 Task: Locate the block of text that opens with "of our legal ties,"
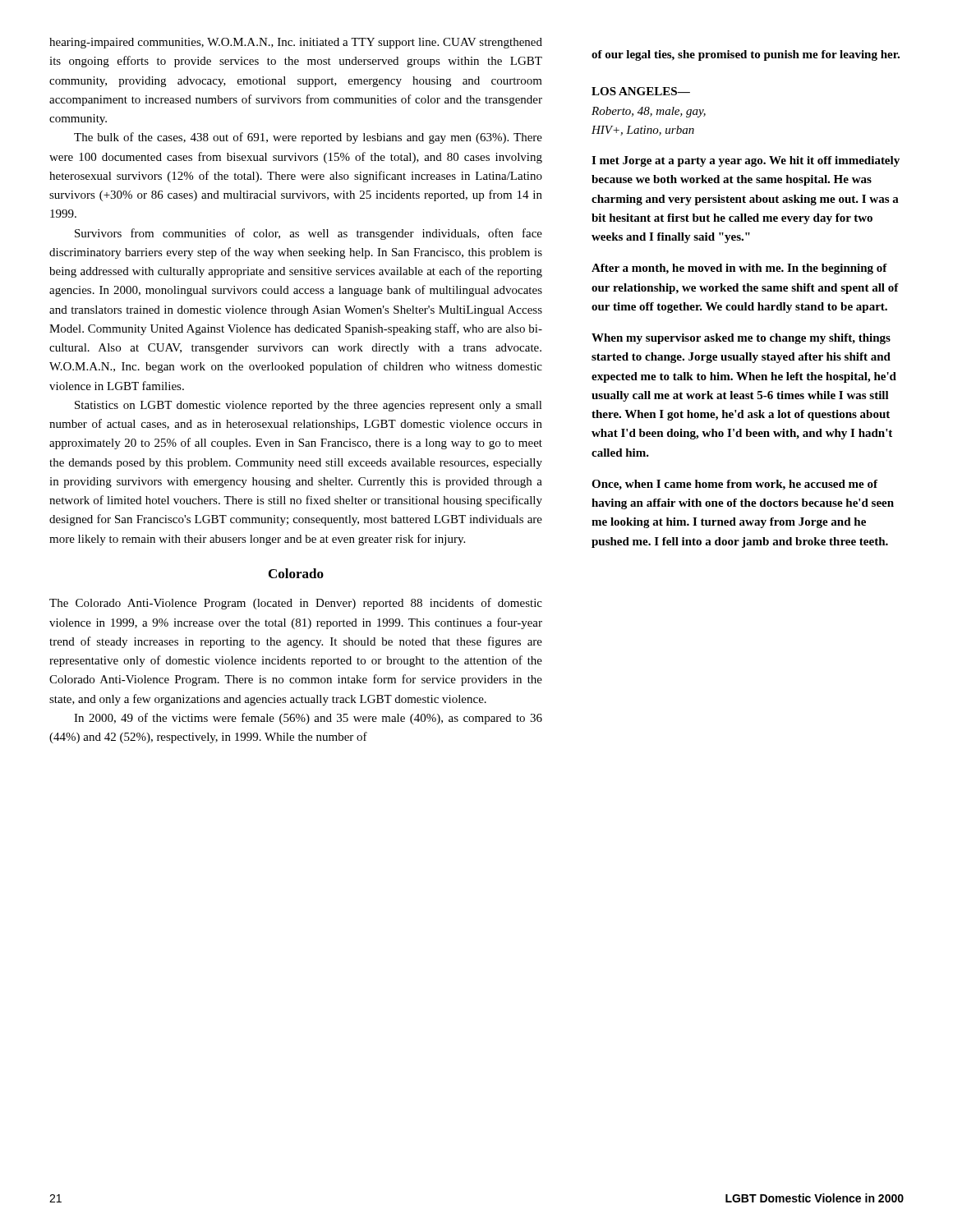(x=748, y=54)
